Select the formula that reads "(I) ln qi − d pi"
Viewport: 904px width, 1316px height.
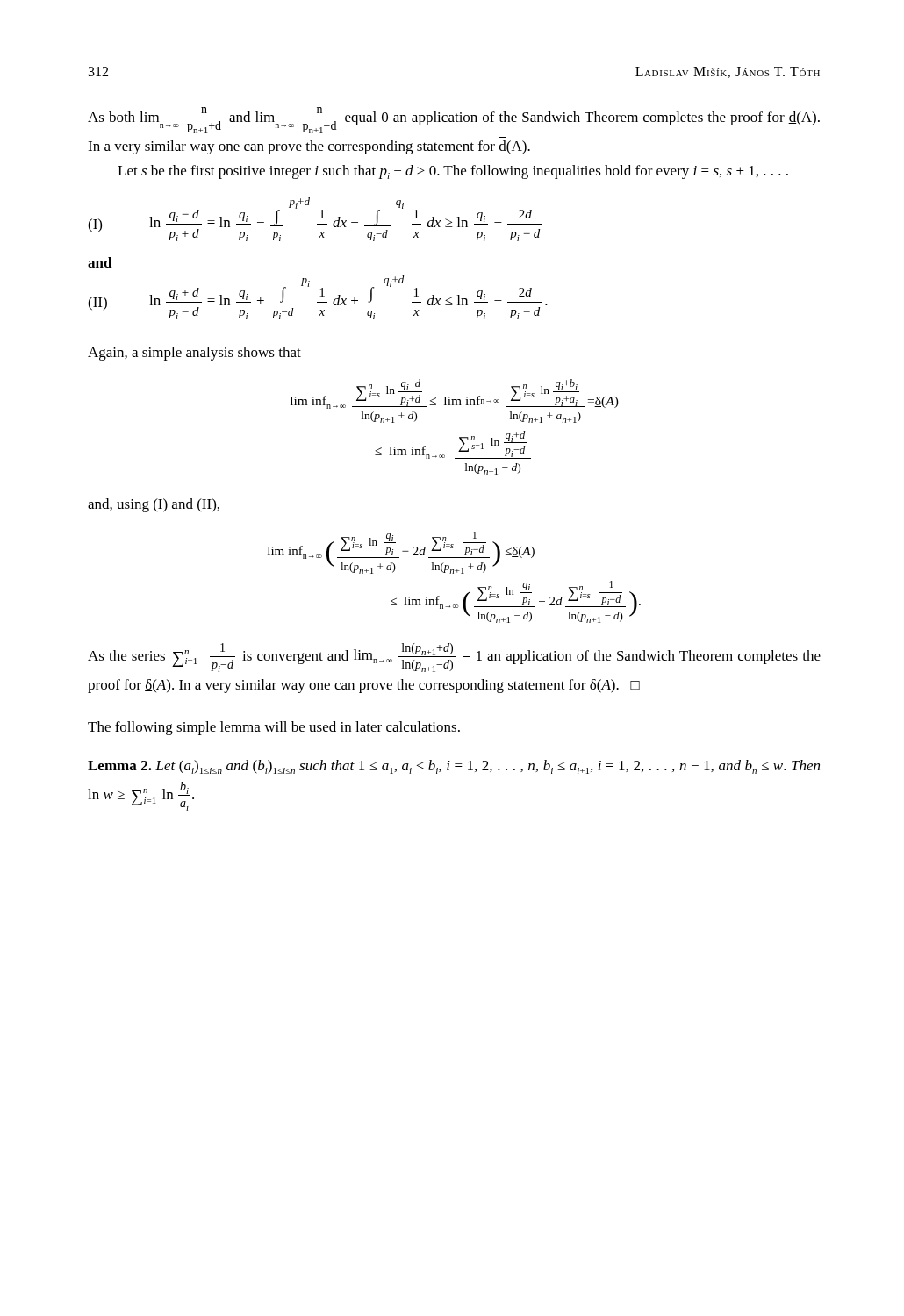tap(454, 225)
